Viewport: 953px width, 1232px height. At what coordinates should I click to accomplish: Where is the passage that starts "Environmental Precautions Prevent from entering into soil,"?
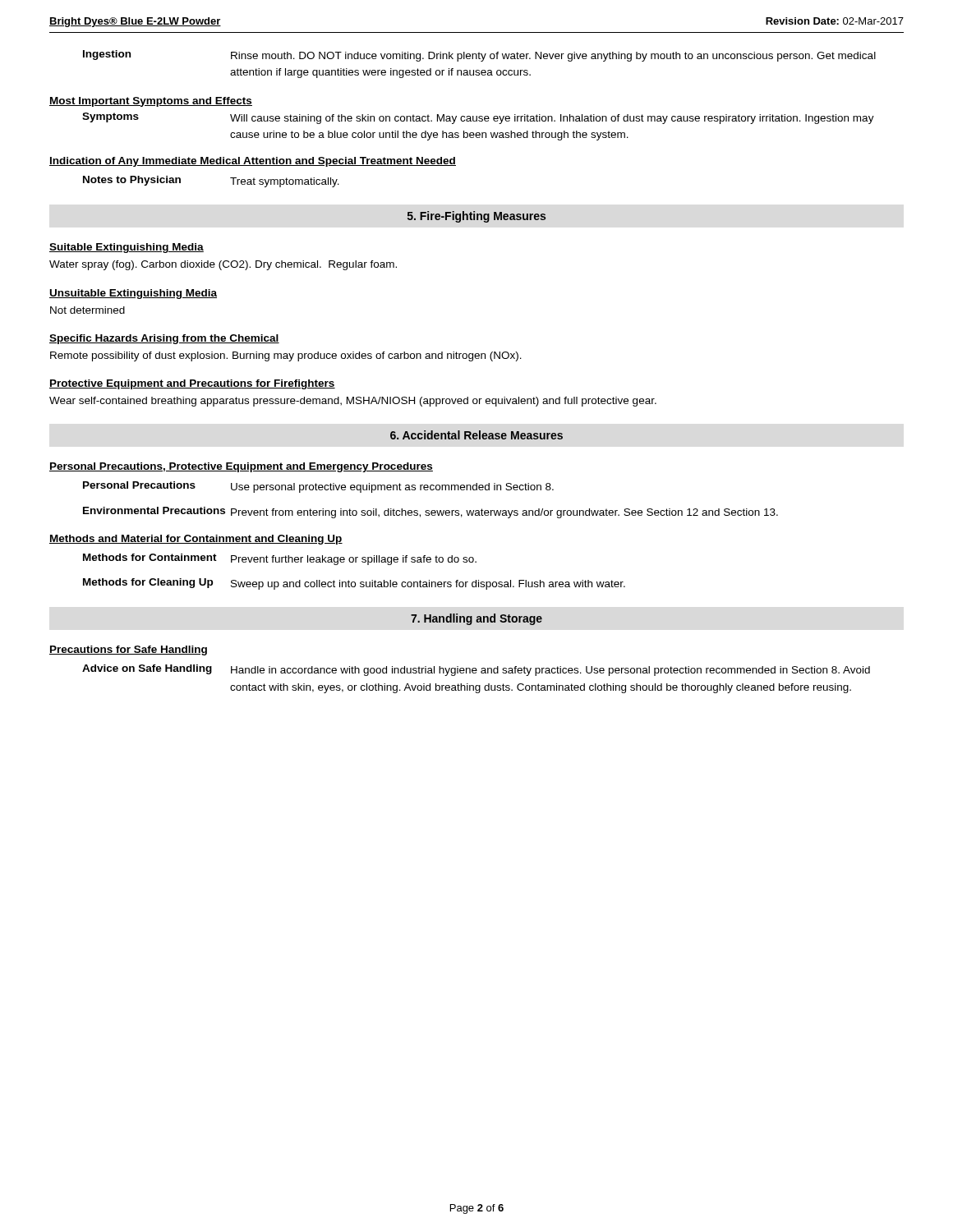click(476, 512)
